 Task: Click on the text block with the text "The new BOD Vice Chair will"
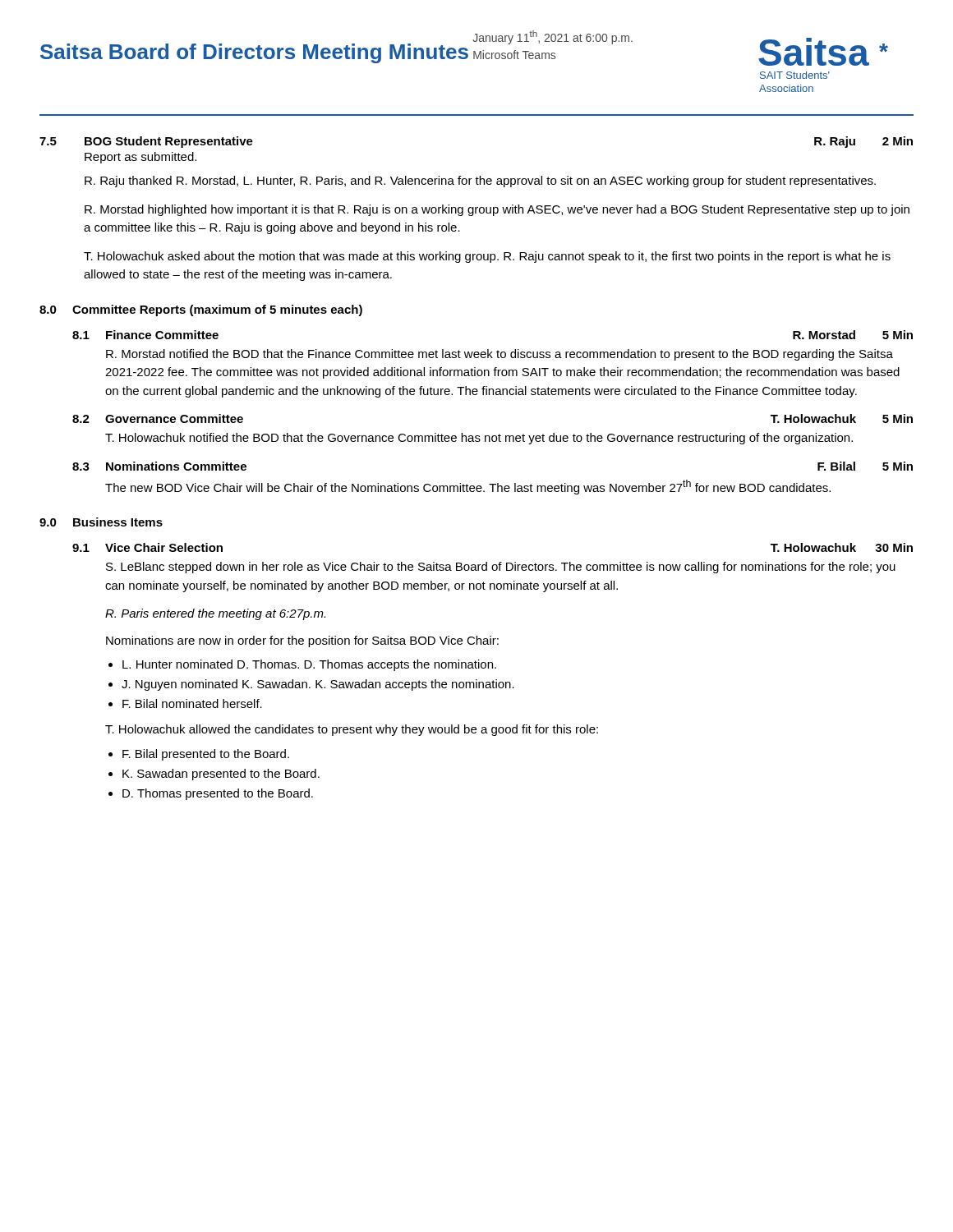tap(468, 486)
